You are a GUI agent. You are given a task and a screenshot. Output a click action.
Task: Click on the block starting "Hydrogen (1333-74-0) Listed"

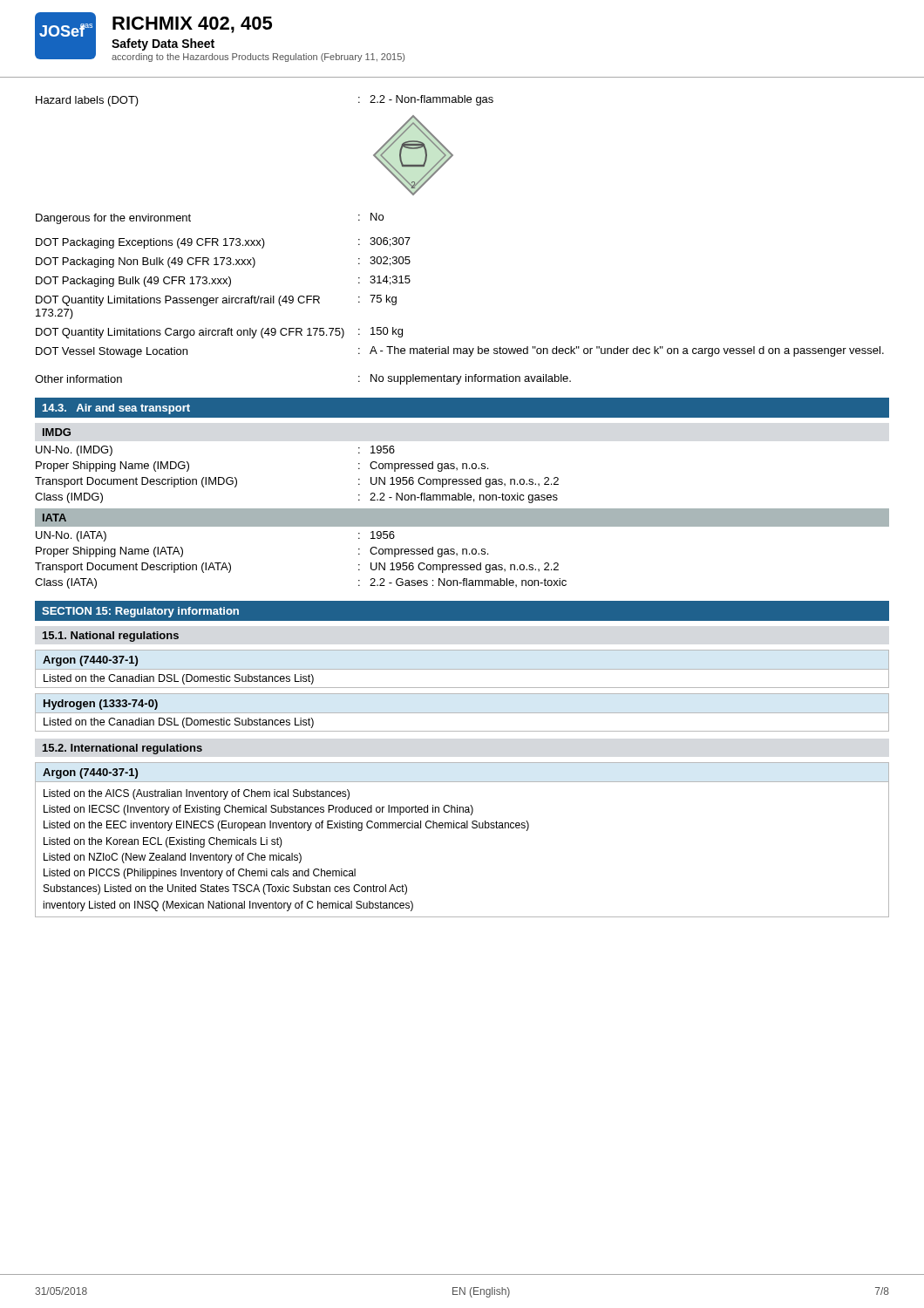101,705
